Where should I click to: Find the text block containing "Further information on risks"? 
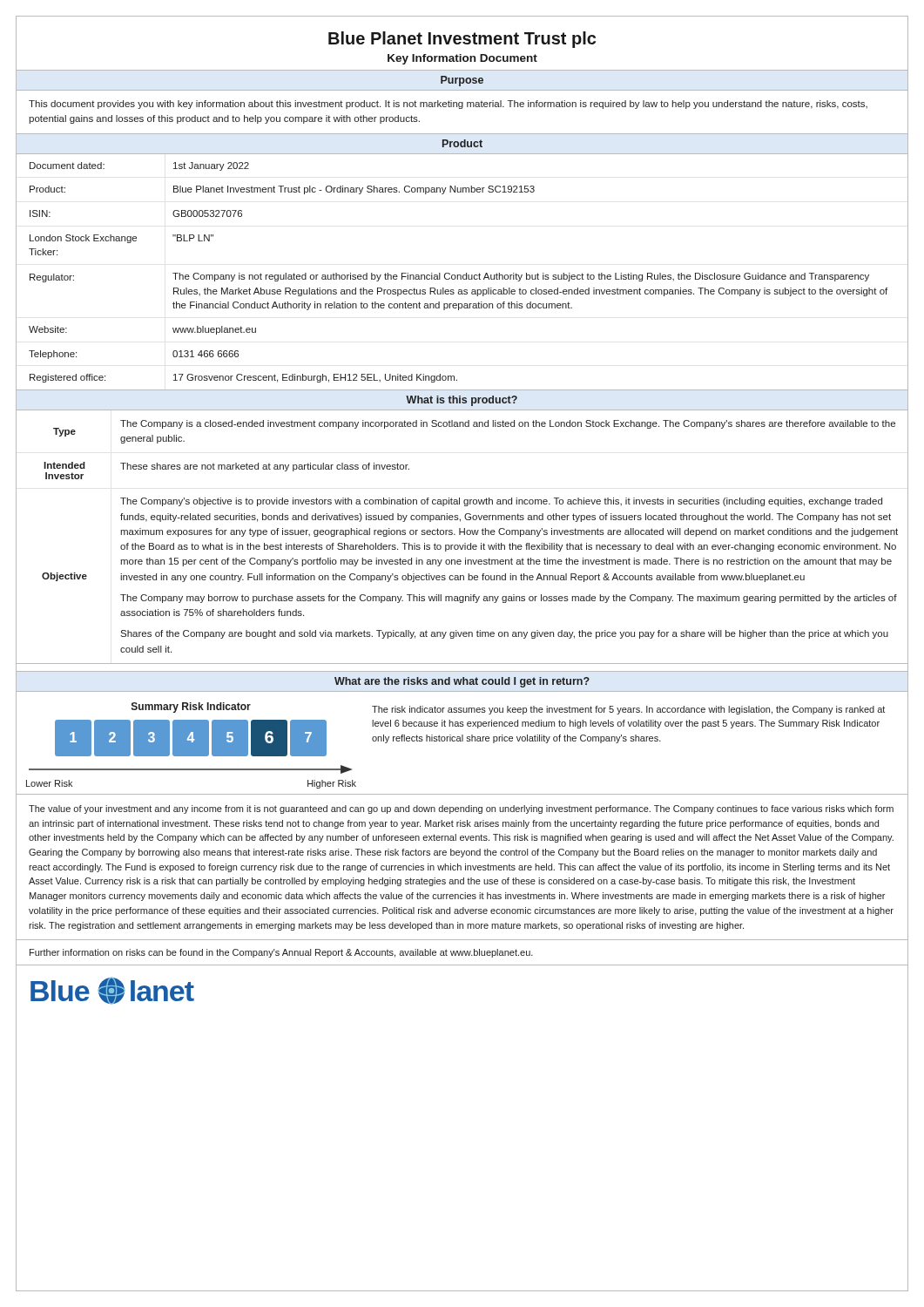(x=281, y=953)
